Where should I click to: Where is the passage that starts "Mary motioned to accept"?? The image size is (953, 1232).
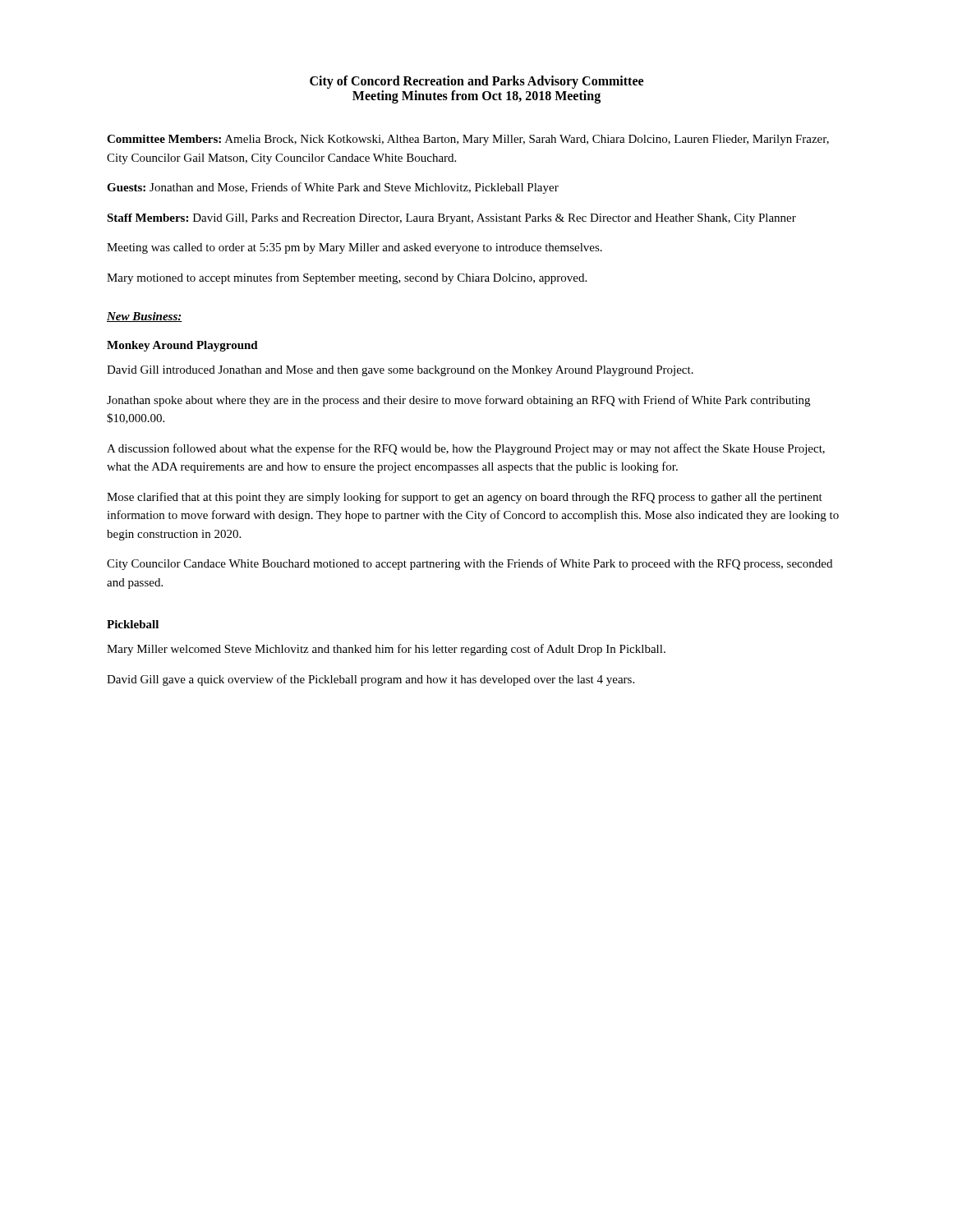click(x=347, y=277)
